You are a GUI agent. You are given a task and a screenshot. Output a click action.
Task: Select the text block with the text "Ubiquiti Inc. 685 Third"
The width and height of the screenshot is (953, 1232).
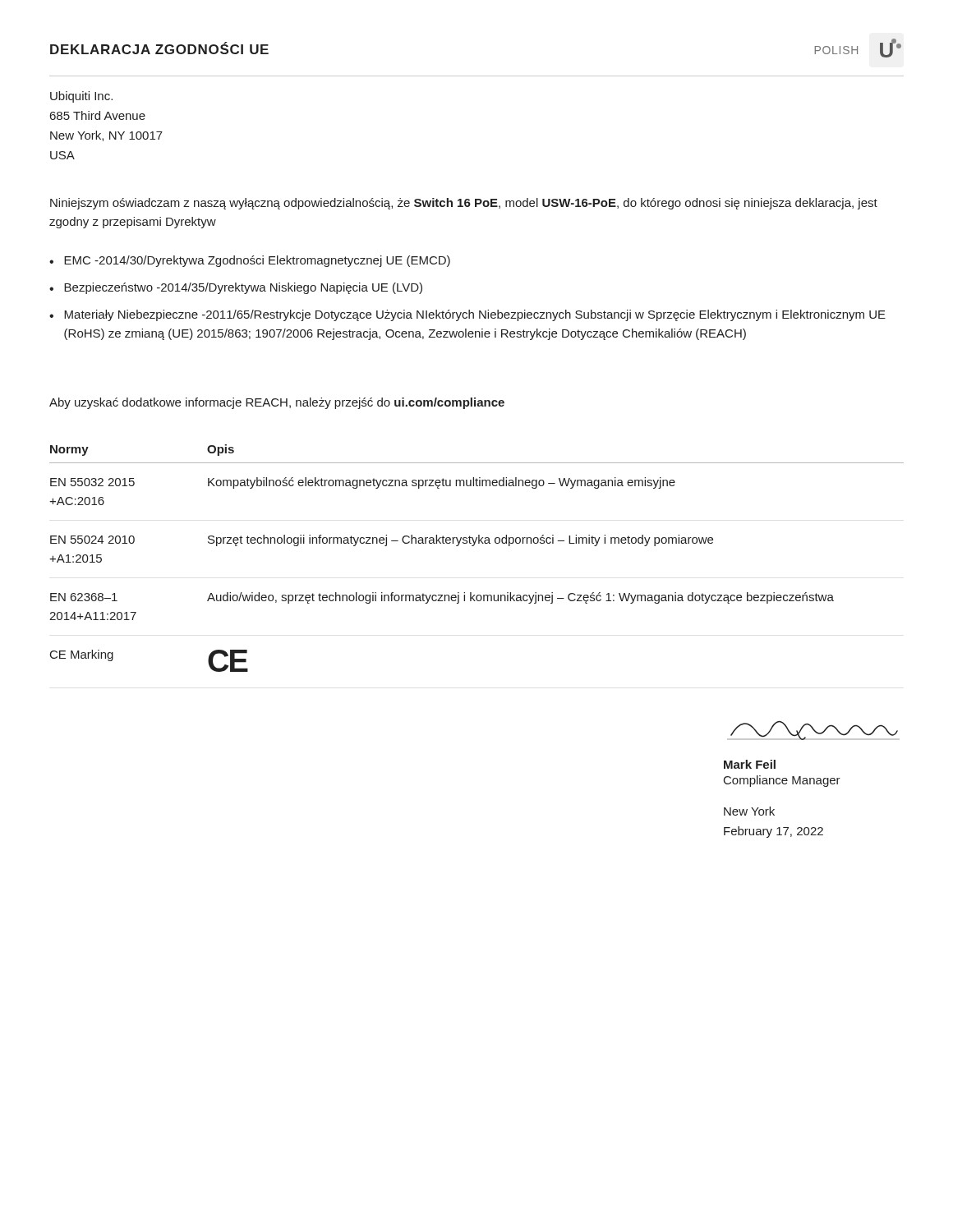tap(106, 125)
